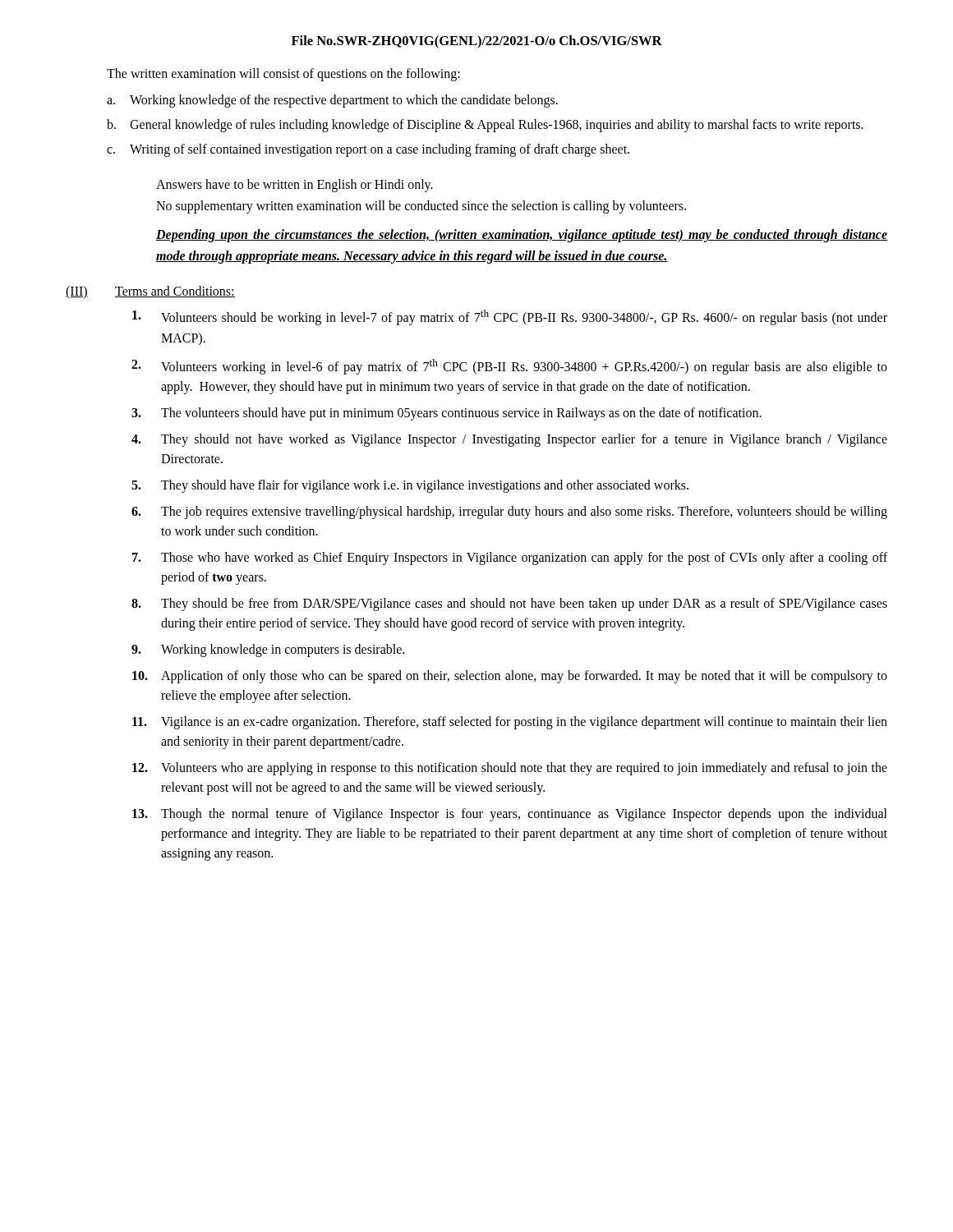Find the text block that reads "The written examination will consist of"
This screenshot has width=953, height=1232.
284,73
